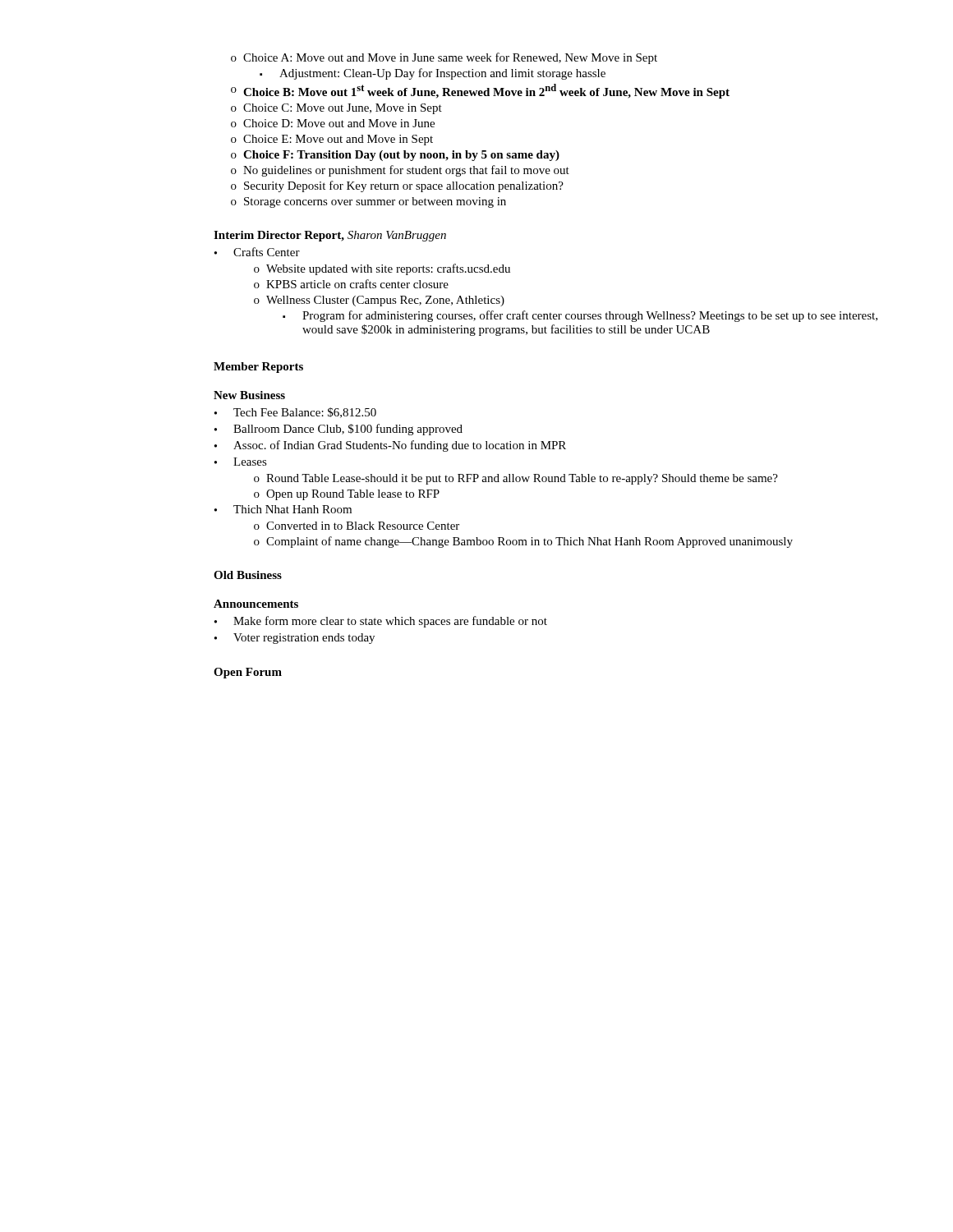
Task: Click on the passage starting "o Choice F:"
Action: [386, 155]
